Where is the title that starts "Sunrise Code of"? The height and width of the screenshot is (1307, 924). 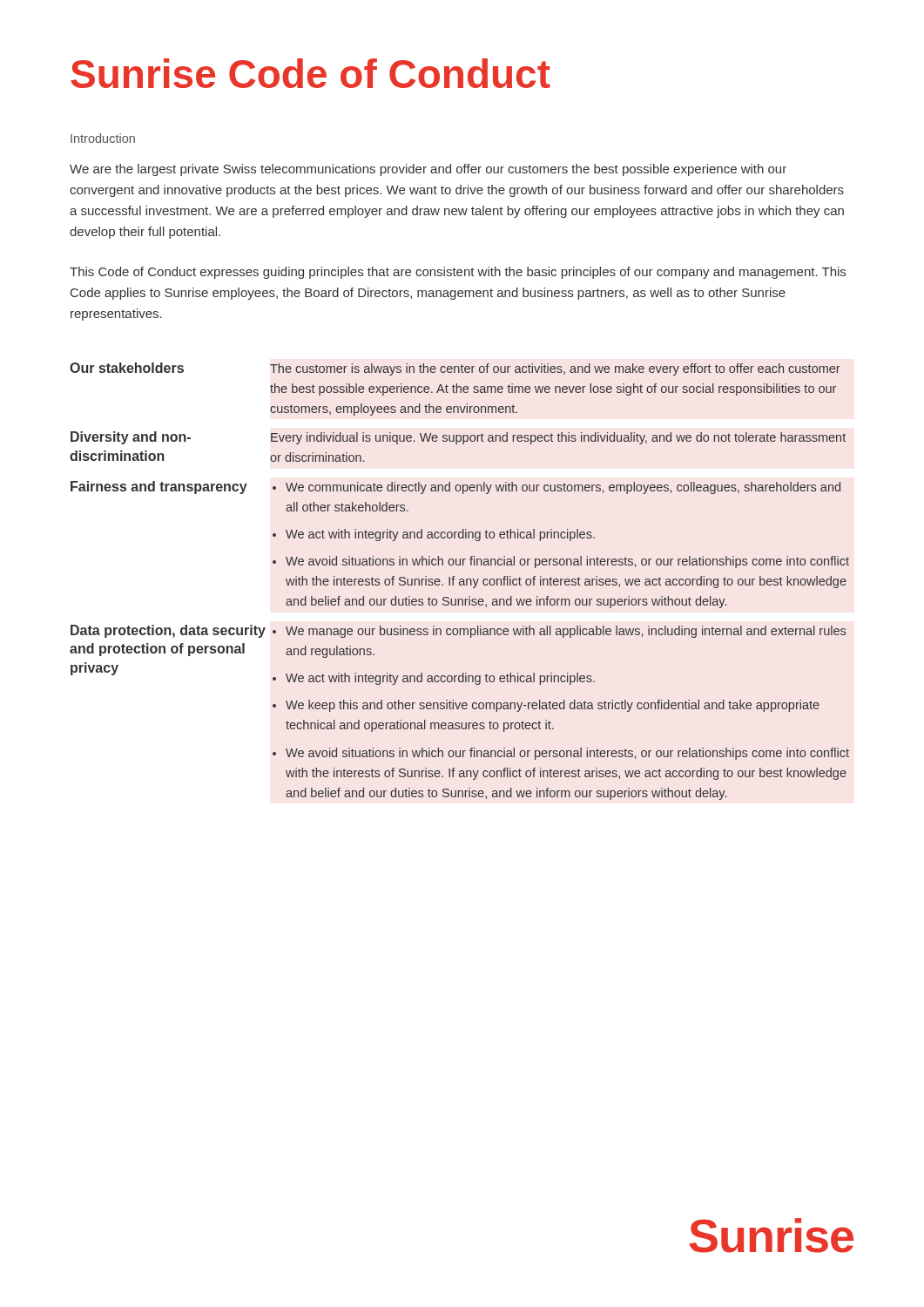(462, 74)
